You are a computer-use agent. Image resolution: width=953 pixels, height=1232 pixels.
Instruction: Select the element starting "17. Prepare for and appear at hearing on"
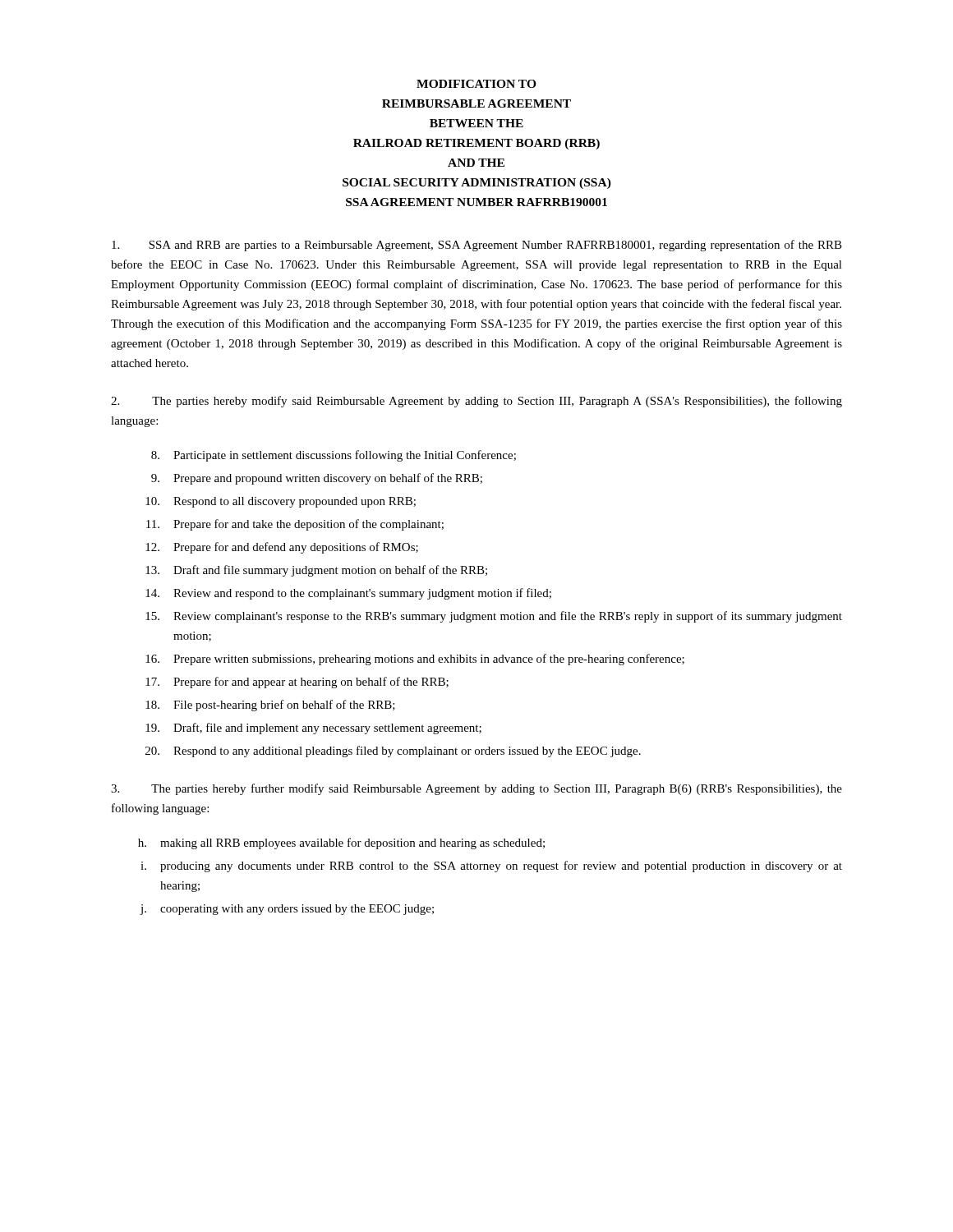click(297, 683)
